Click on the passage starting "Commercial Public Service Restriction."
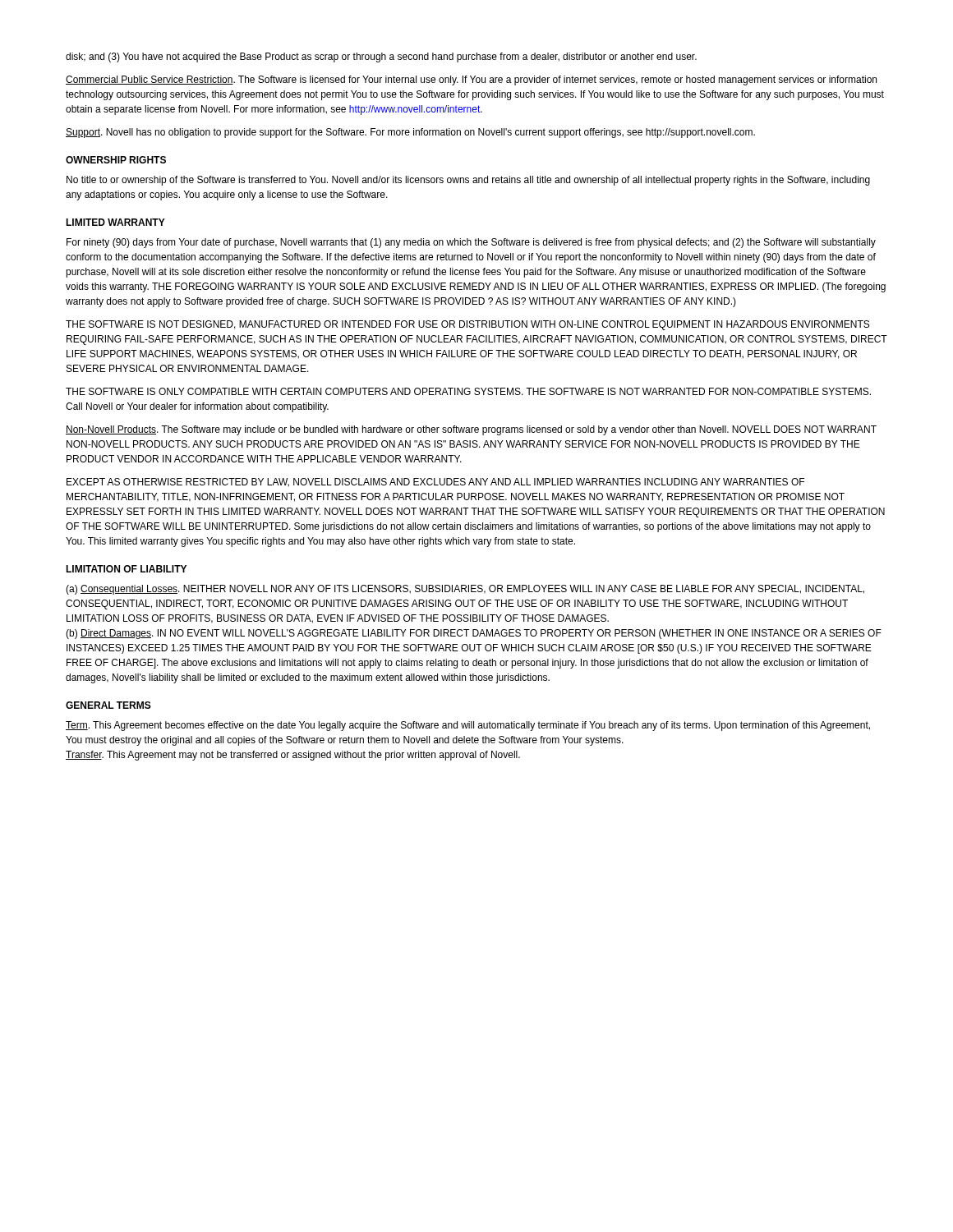This screenshot has height=1232, width=953. click(x=476, y=94)
